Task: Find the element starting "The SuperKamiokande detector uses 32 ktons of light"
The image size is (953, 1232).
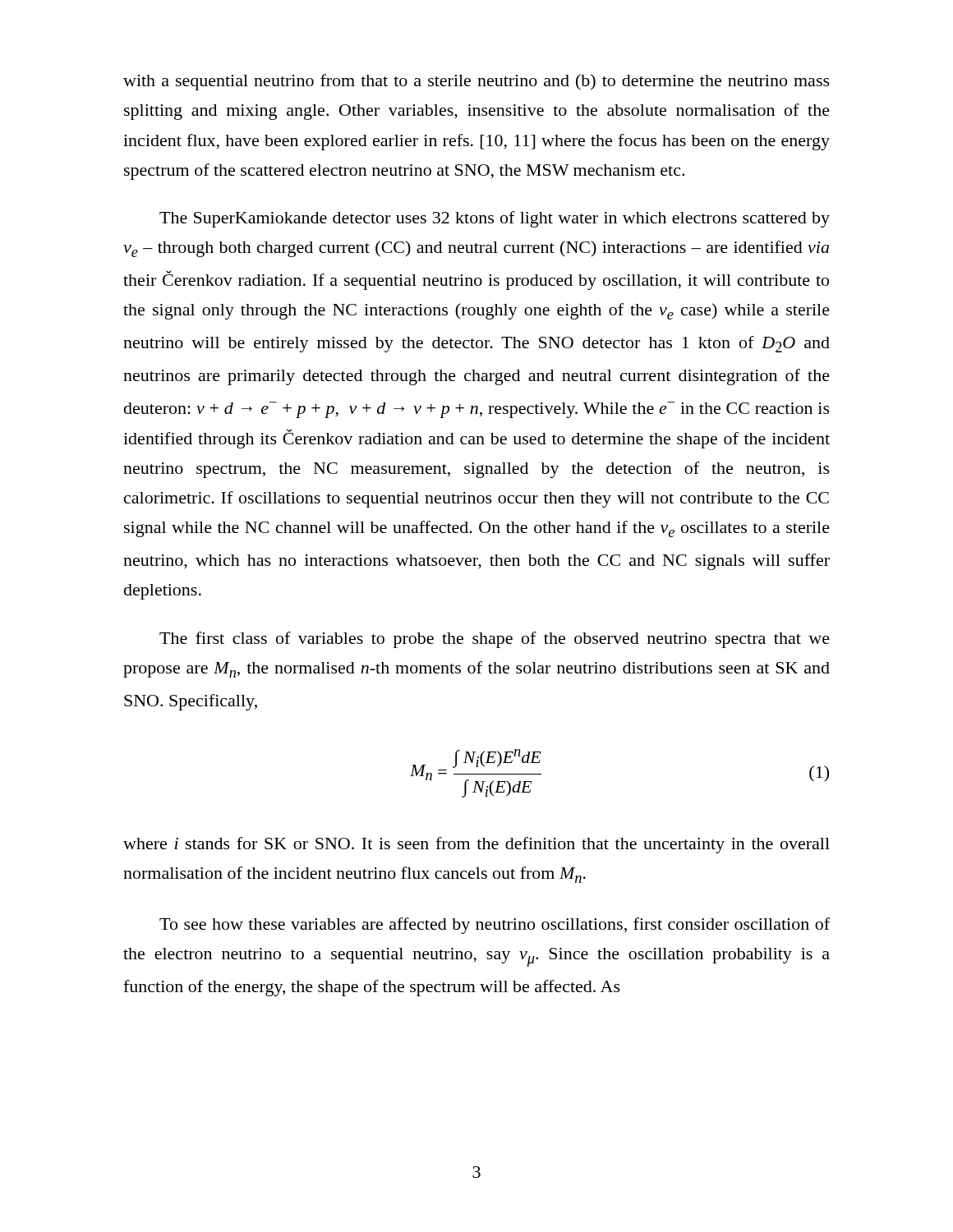Action: coord(476,404)
